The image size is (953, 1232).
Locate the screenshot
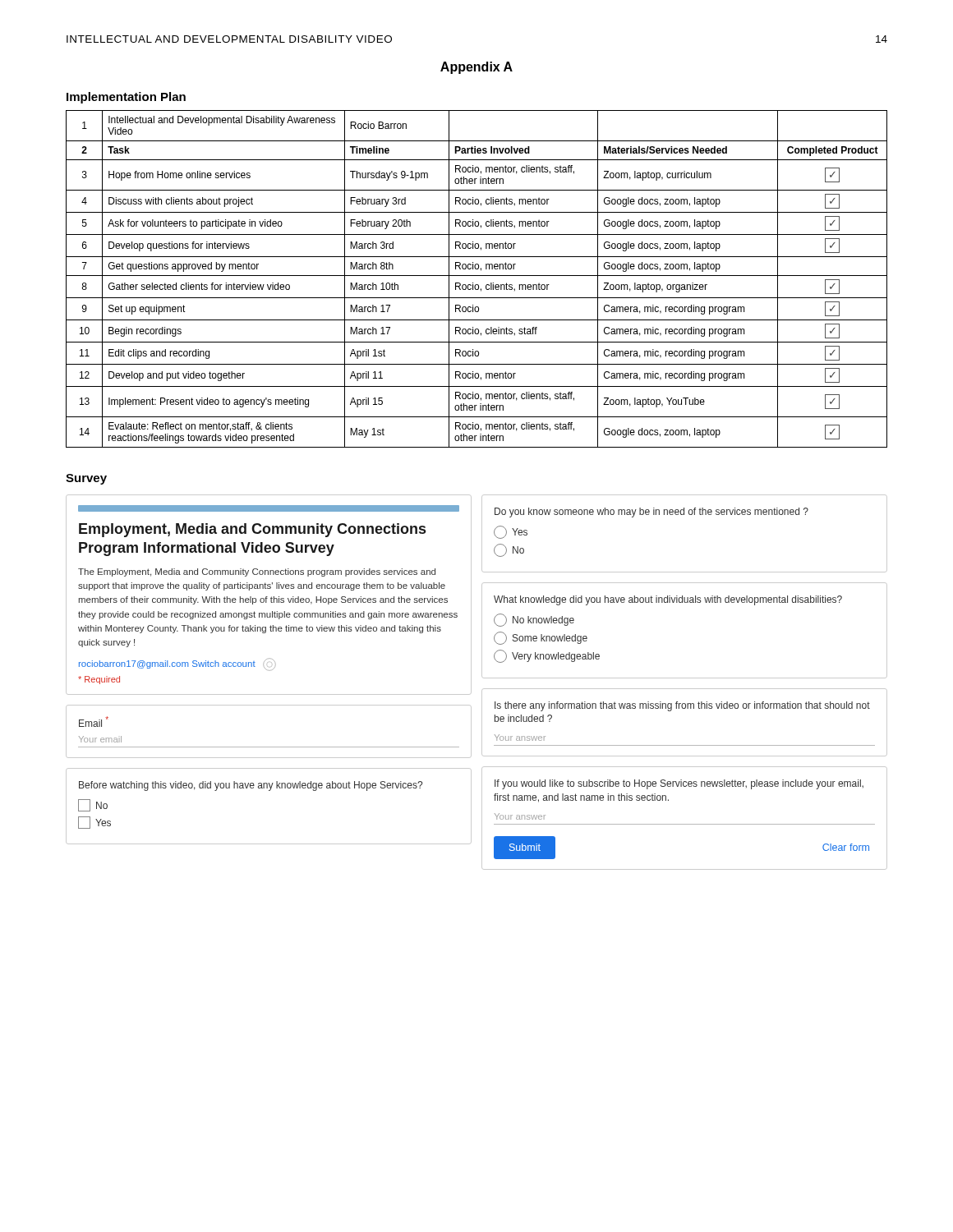coord(476,682)
